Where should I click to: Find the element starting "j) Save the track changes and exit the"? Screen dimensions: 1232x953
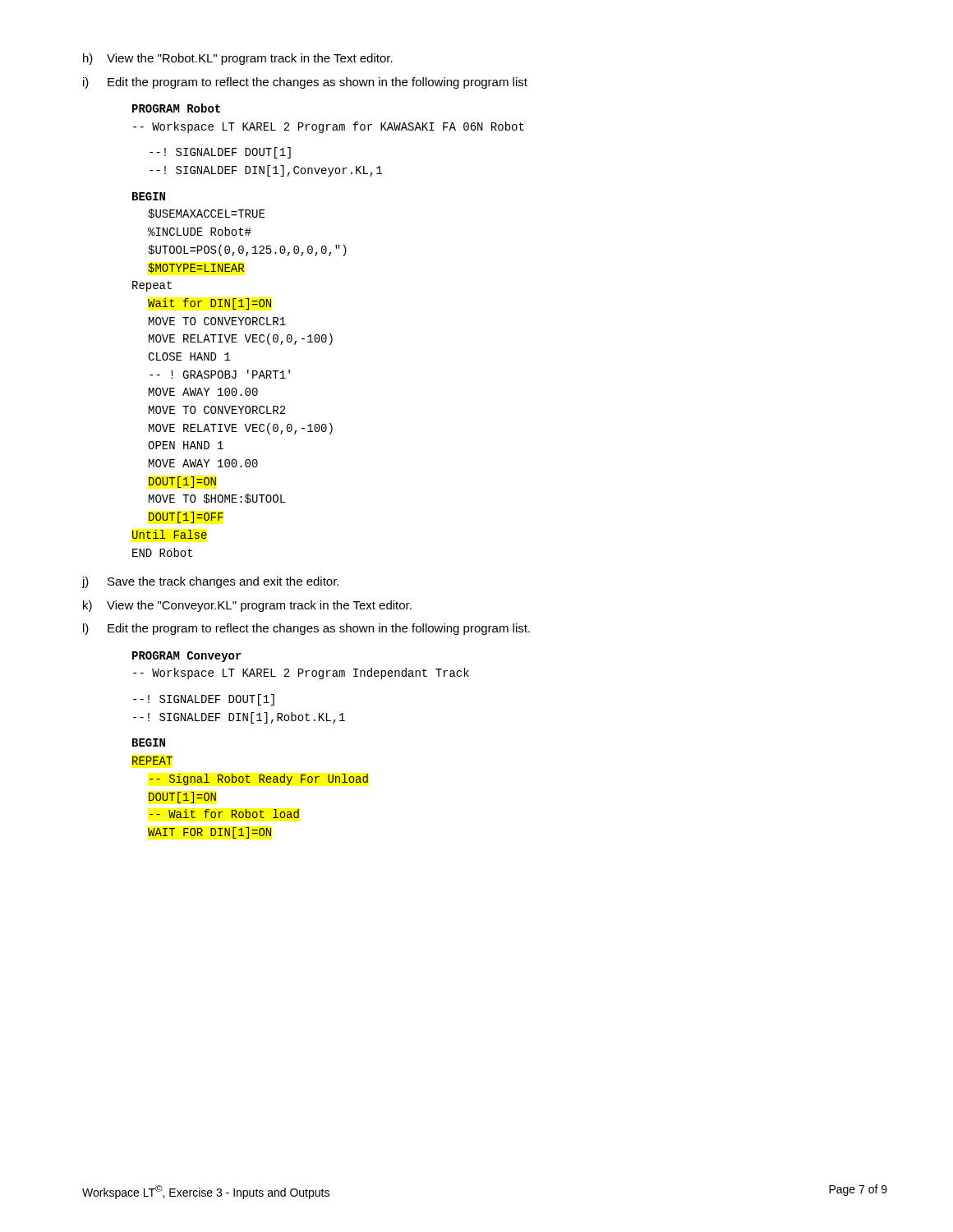210,582
